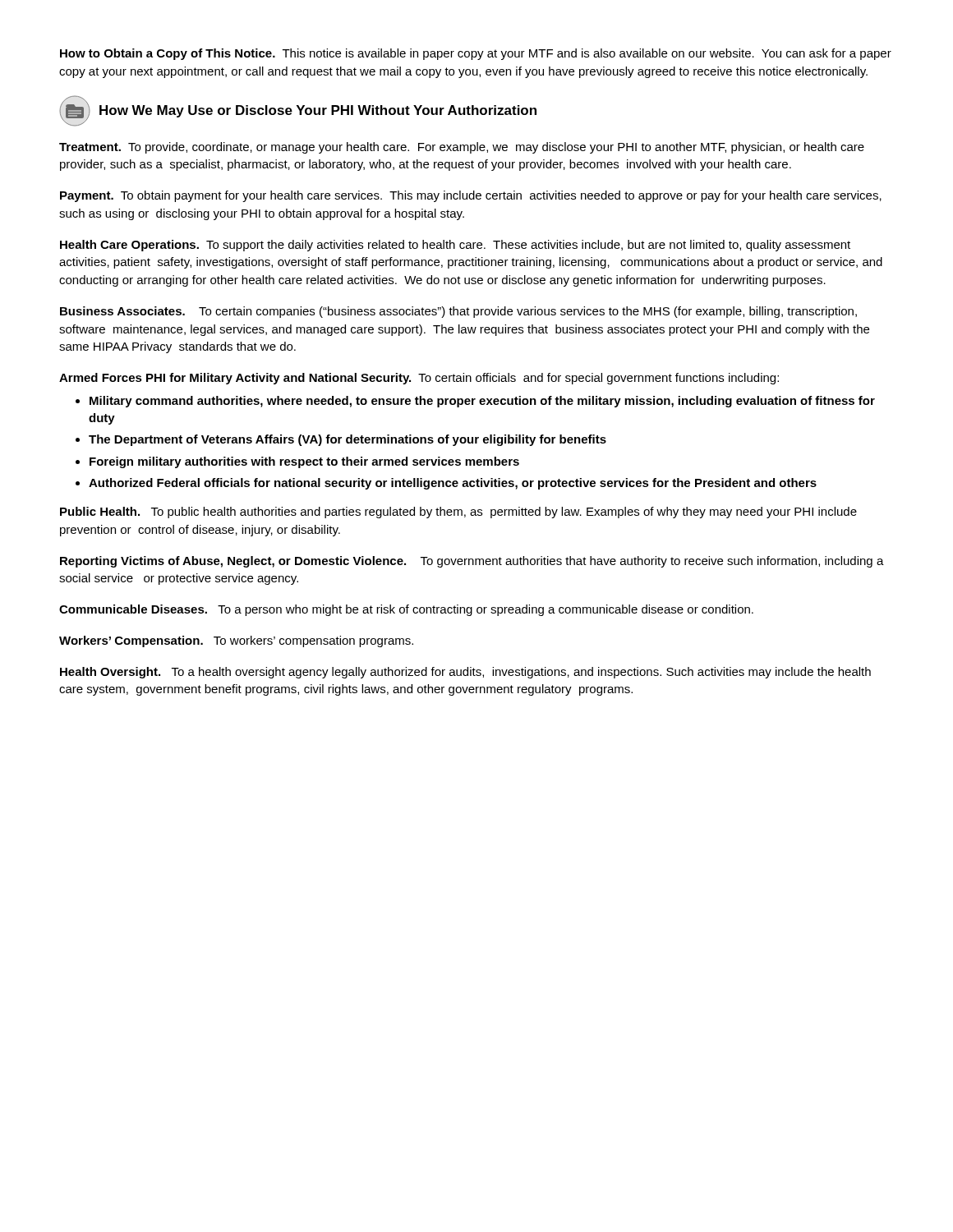Locate the text block that says "Health Care Operations."
953x1232 pixels.
[x=471, y=262]
